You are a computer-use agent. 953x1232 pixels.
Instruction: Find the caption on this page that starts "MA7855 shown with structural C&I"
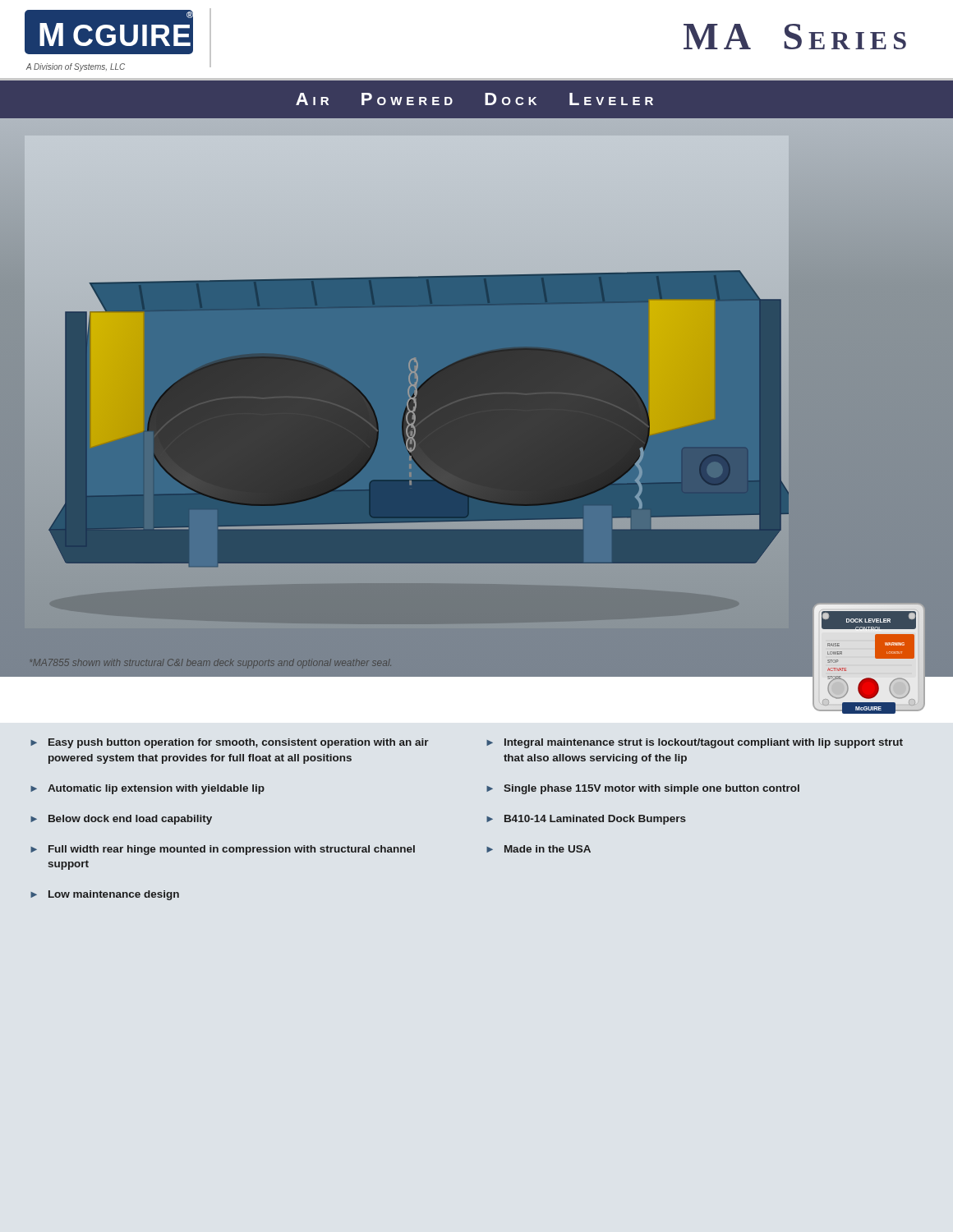pos(211,663)
